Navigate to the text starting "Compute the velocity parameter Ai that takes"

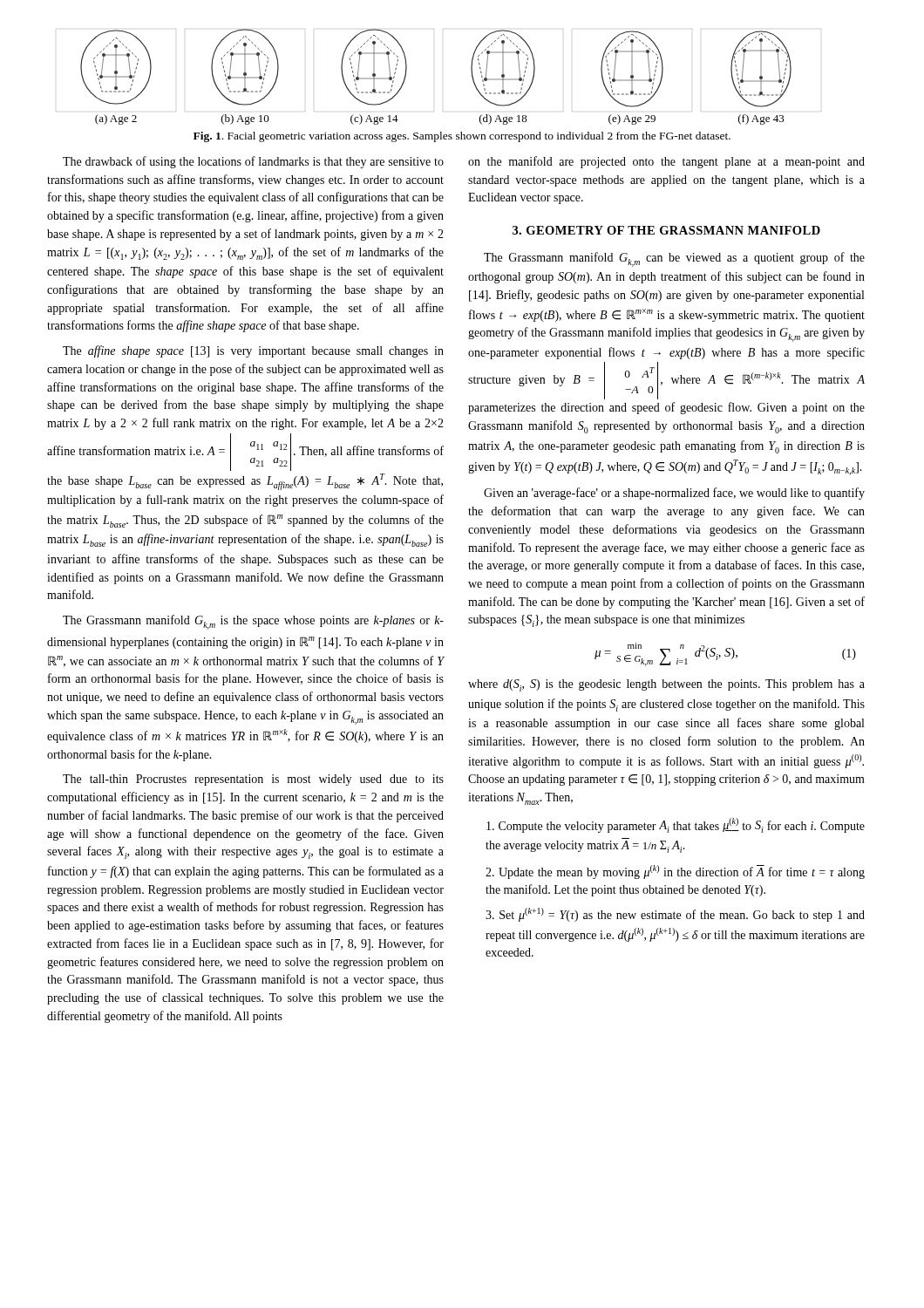[675, 835]
